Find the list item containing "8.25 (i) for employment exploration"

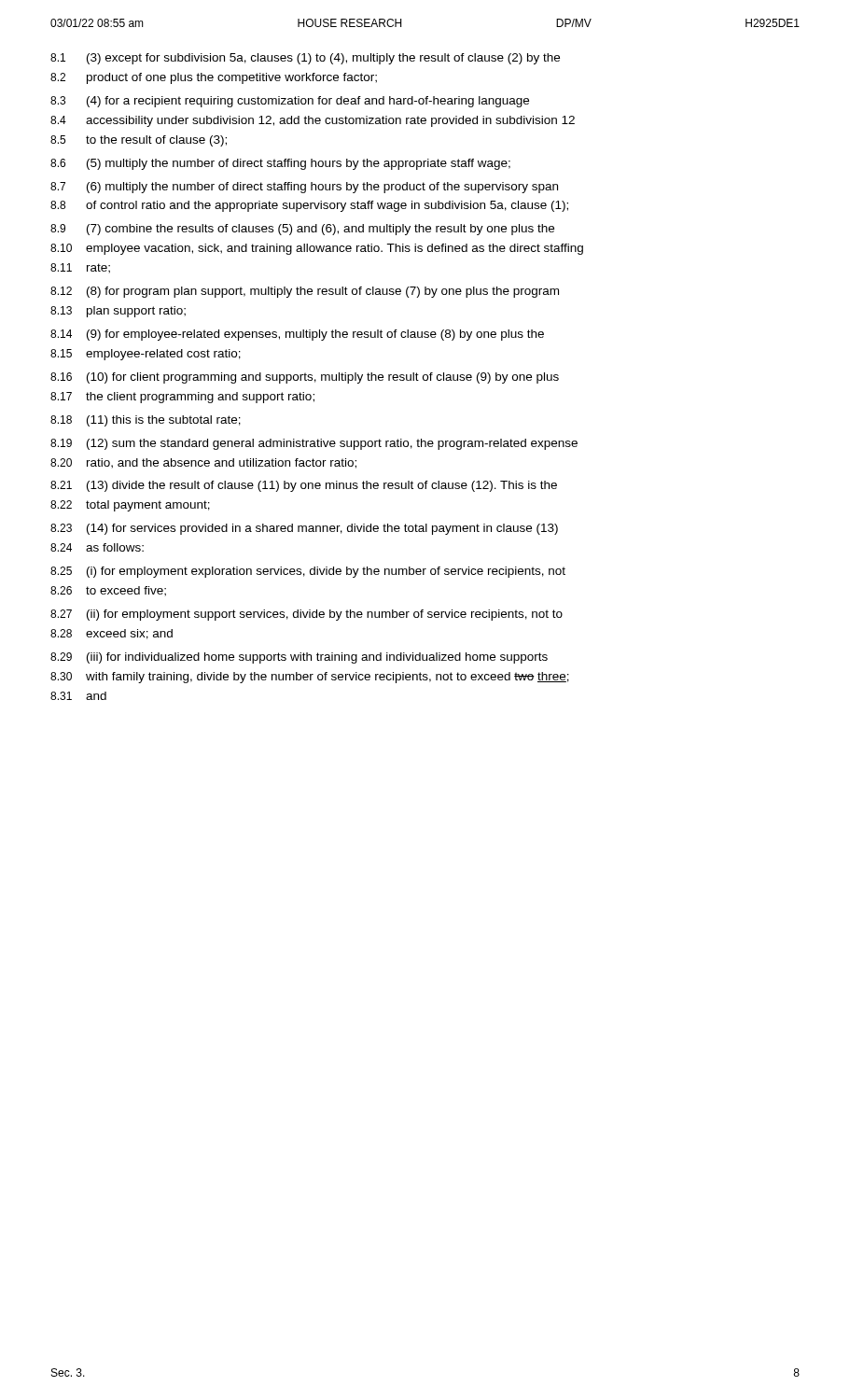coord(425,572)
